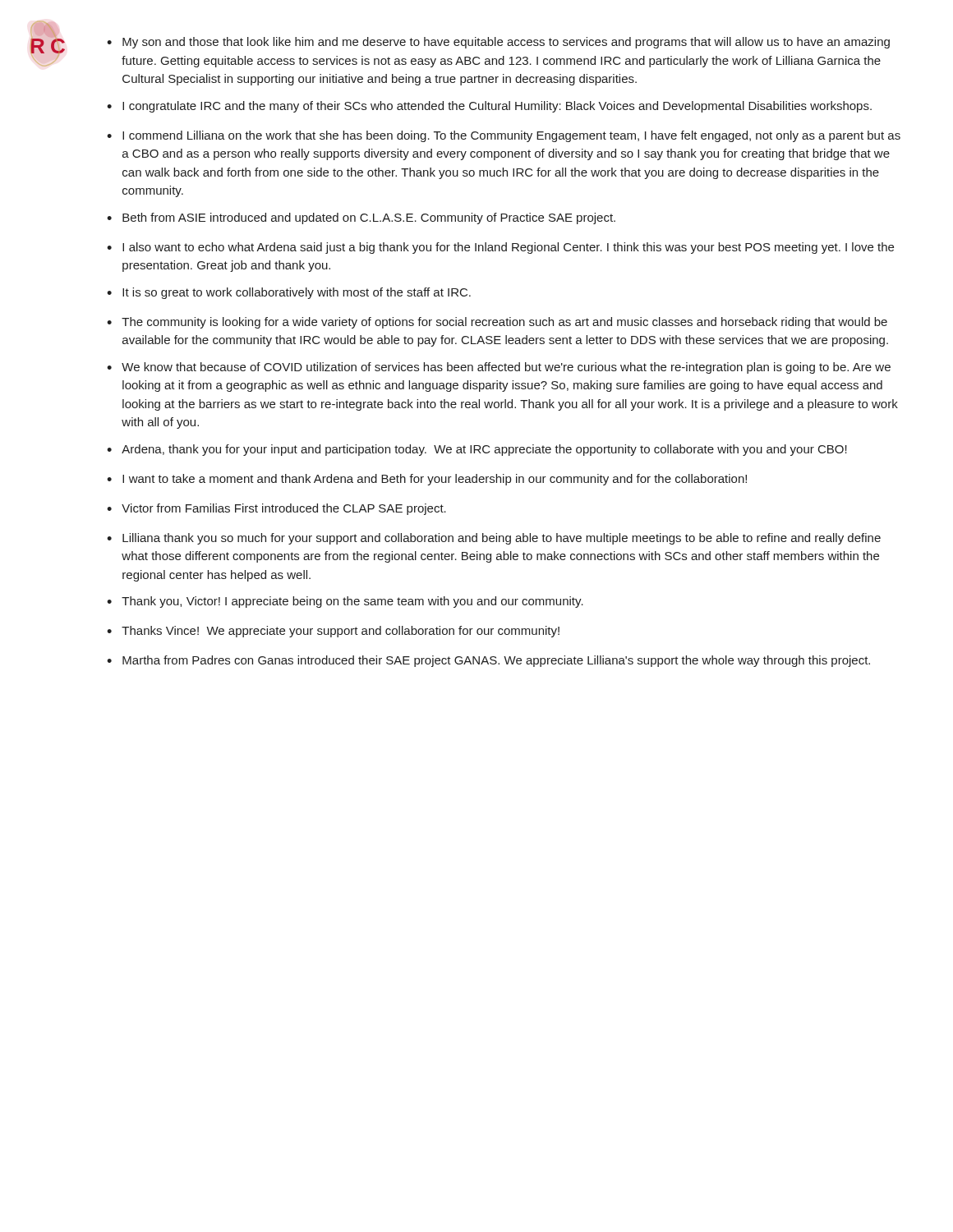Where is the passage that starts "I congratulate IRC and the many"?

[x=513, y=106]
